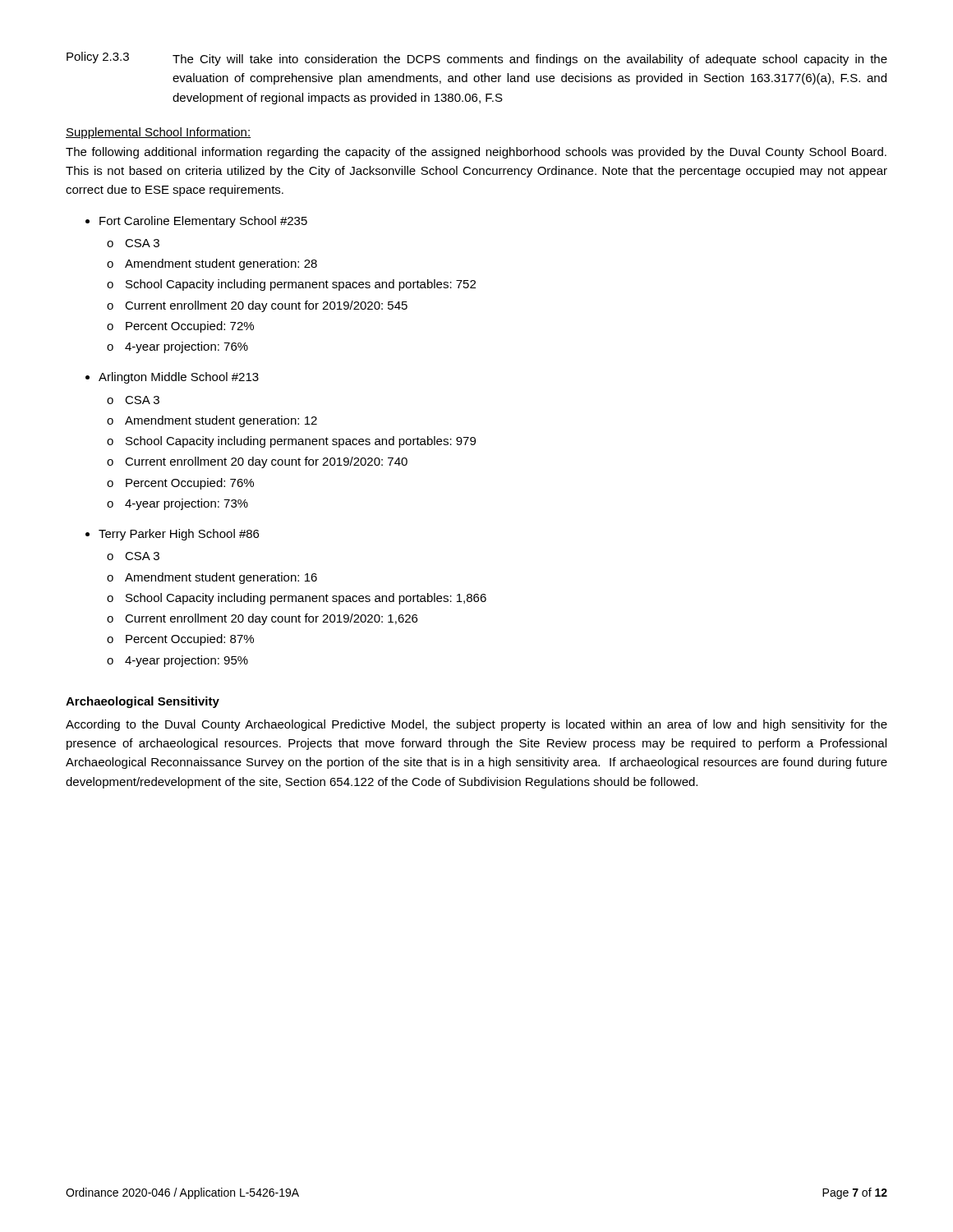Locate the block starting "Arlington Middle School #213 CSA 3 Amendment student"

[x=179, y=378]
